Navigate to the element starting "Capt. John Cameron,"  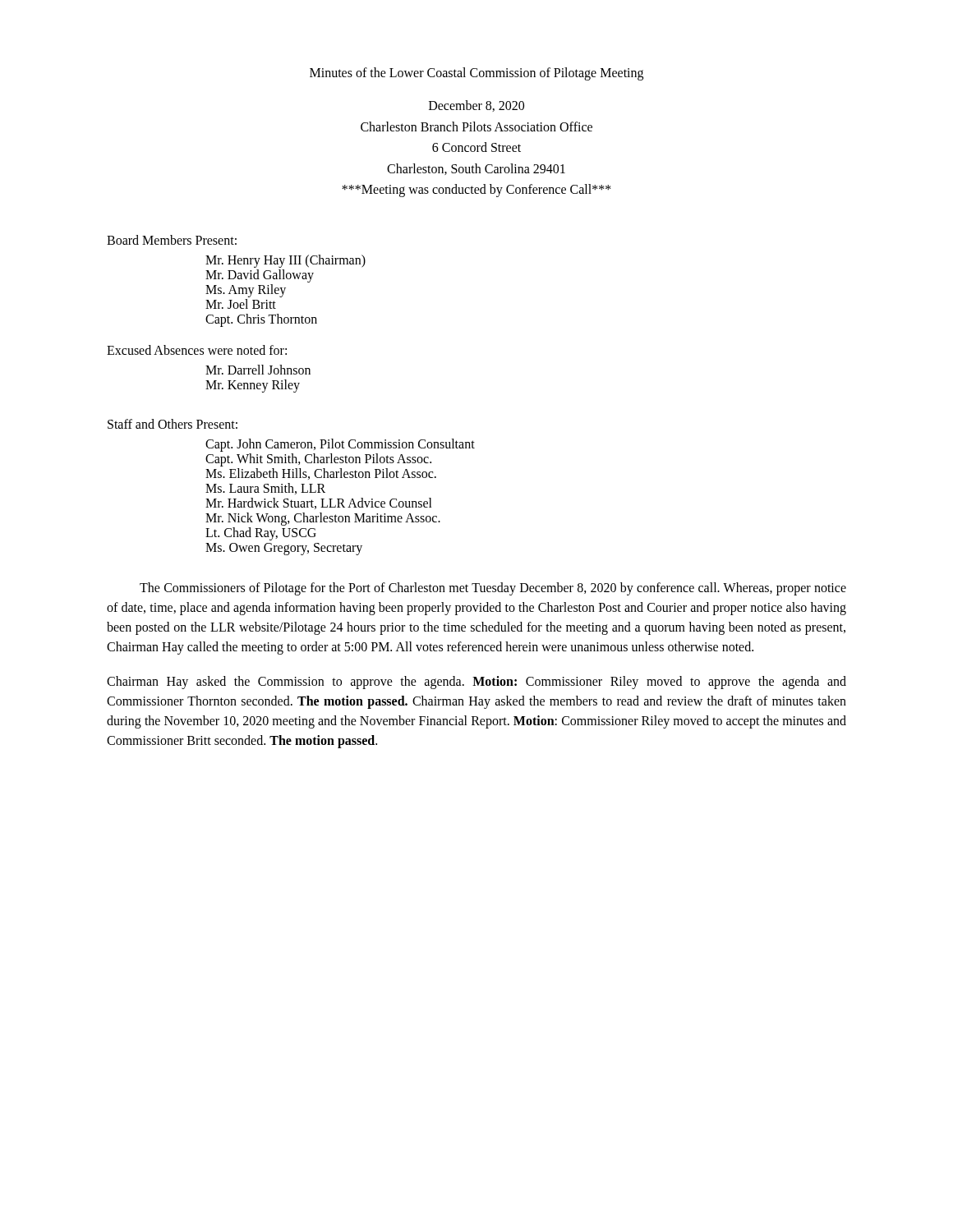340,444
